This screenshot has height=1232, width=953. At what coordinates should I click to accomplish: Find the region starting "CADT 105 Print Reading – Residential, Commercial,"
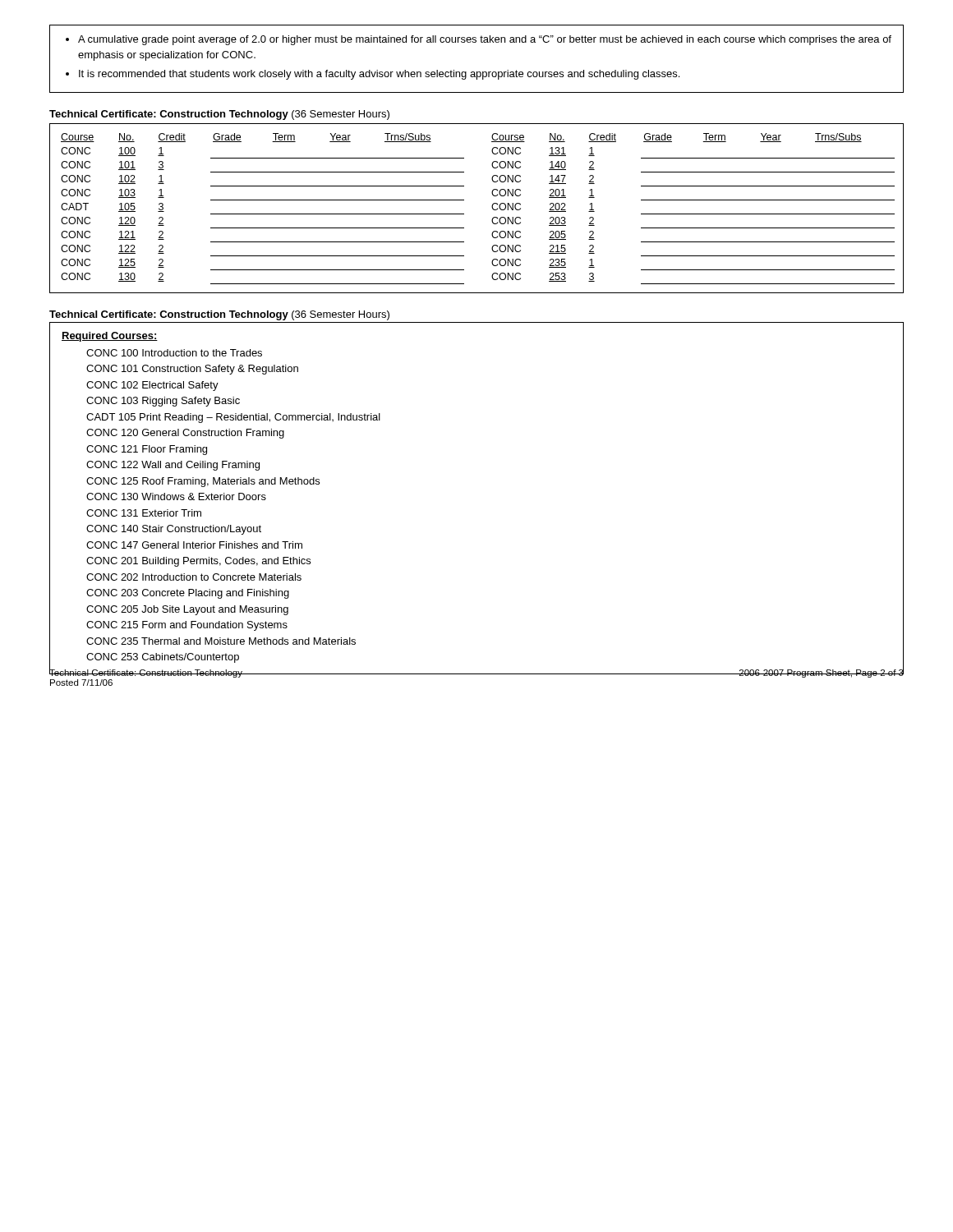click(x=233, y=416)
